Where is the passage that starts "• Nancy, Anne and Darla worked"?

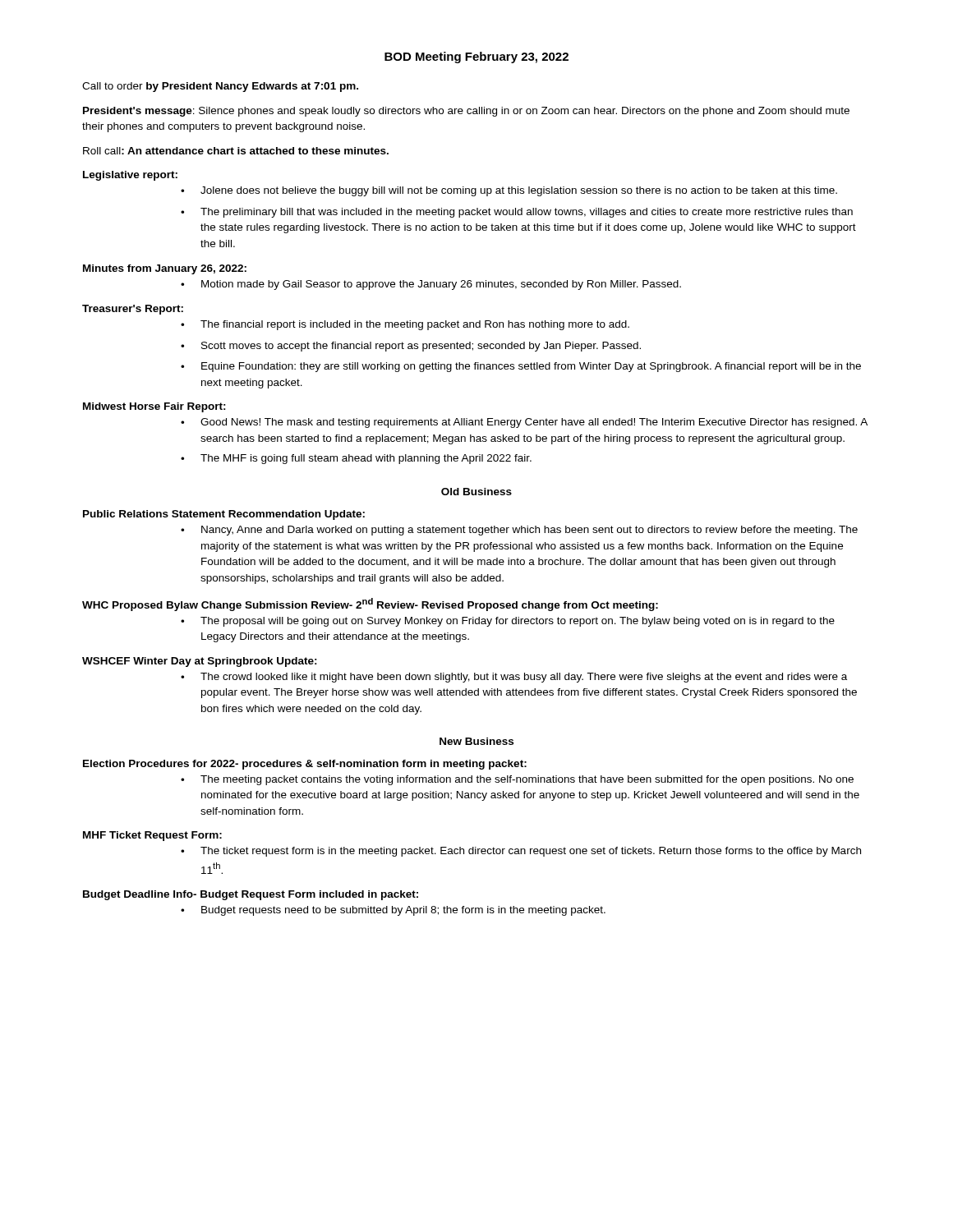tap(526, 554)
